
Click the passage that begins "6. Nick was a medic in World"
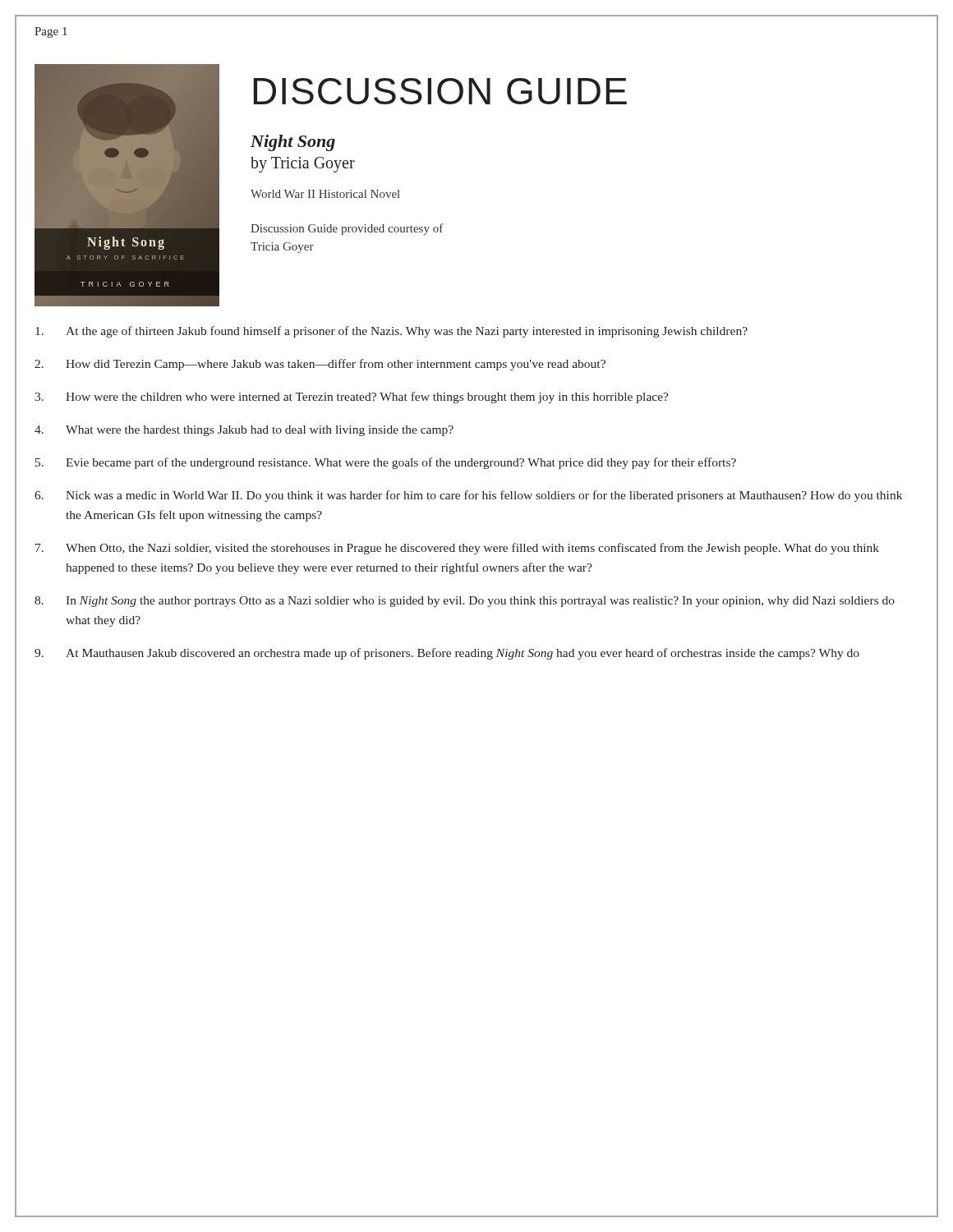(x=476, y=505)
